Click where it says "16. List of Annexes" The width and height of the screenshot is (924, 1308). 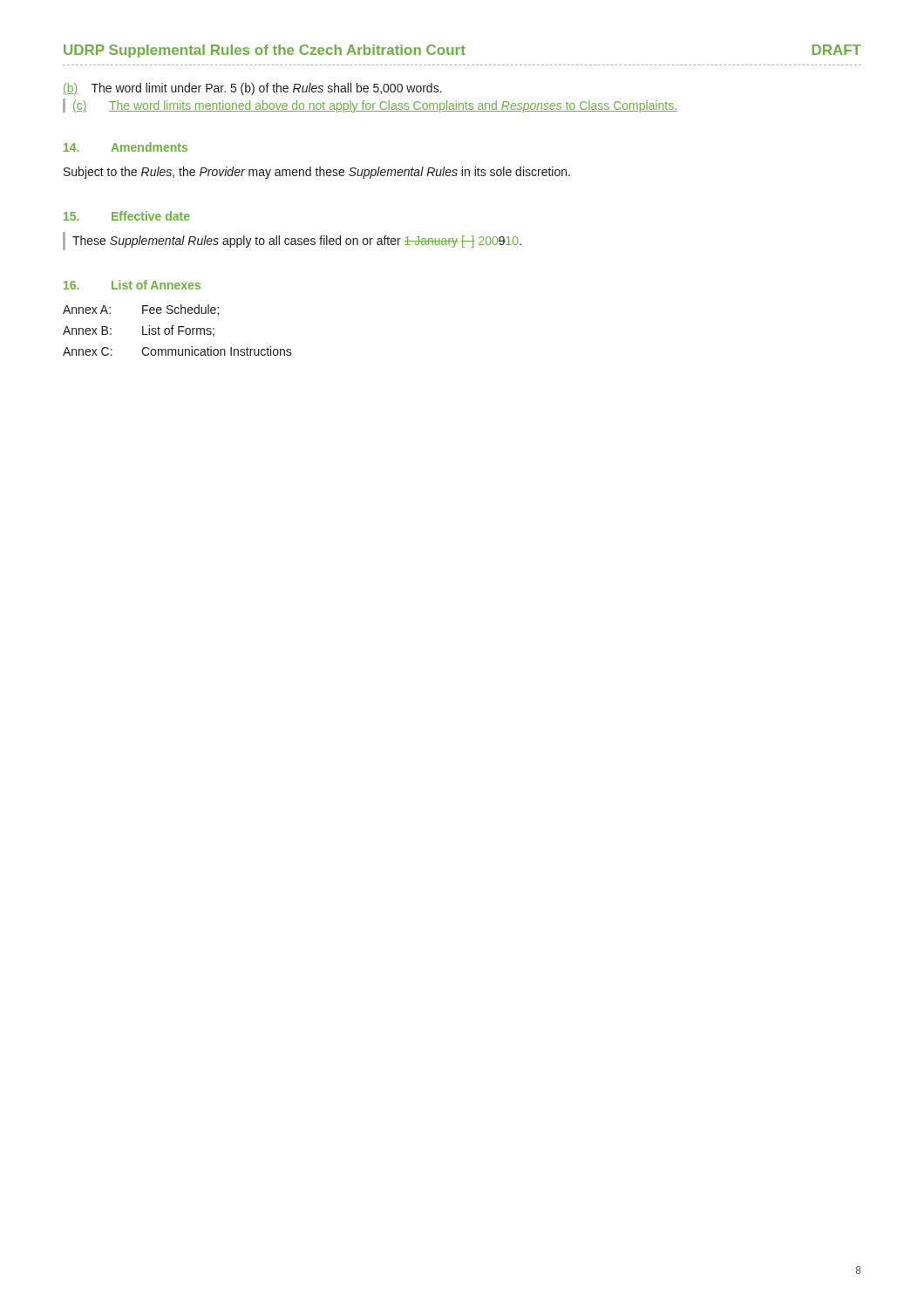[132, 285]
